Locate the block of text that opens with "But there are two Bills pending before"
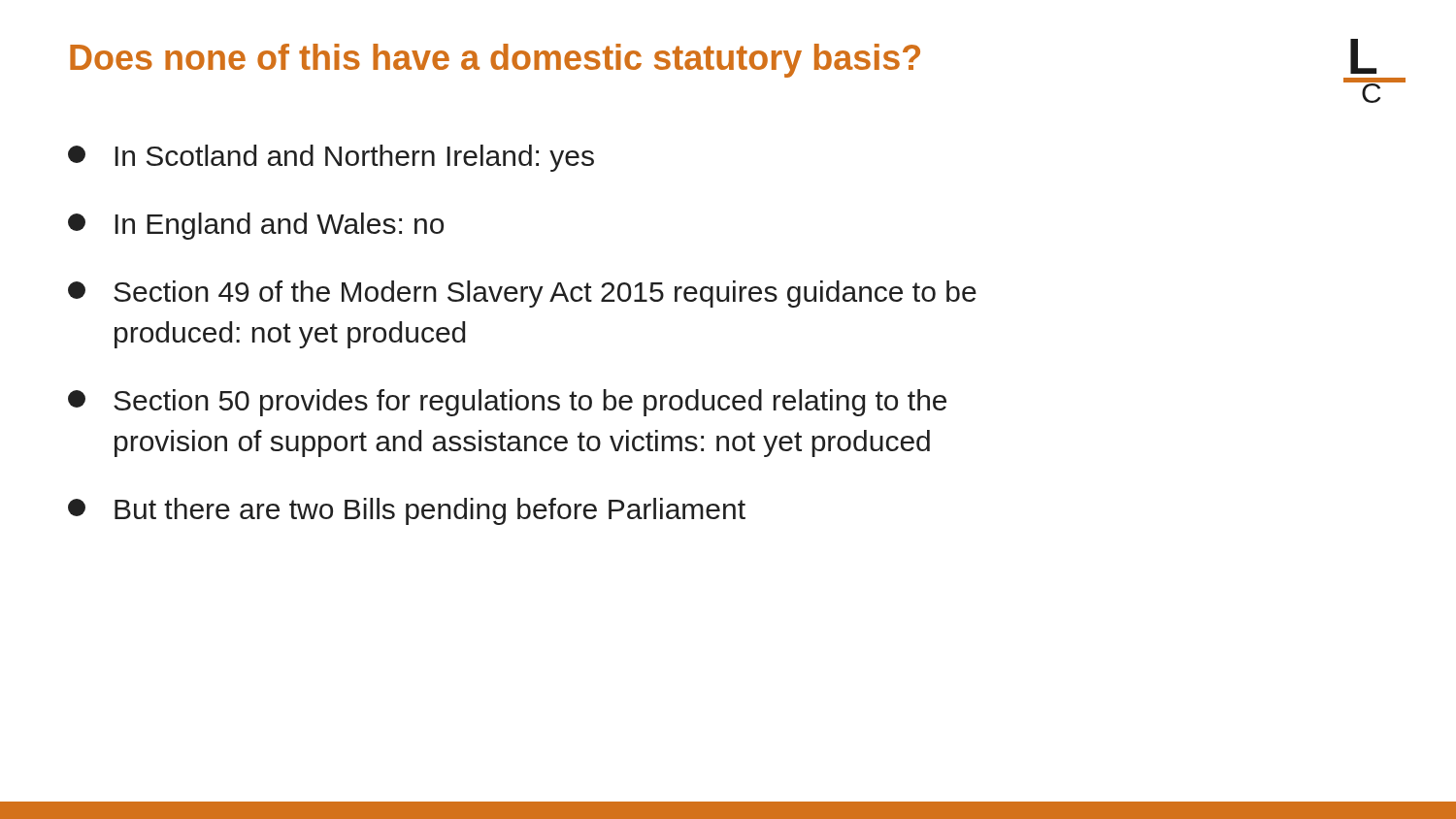 pyautogui.click(x=684, y=509)
